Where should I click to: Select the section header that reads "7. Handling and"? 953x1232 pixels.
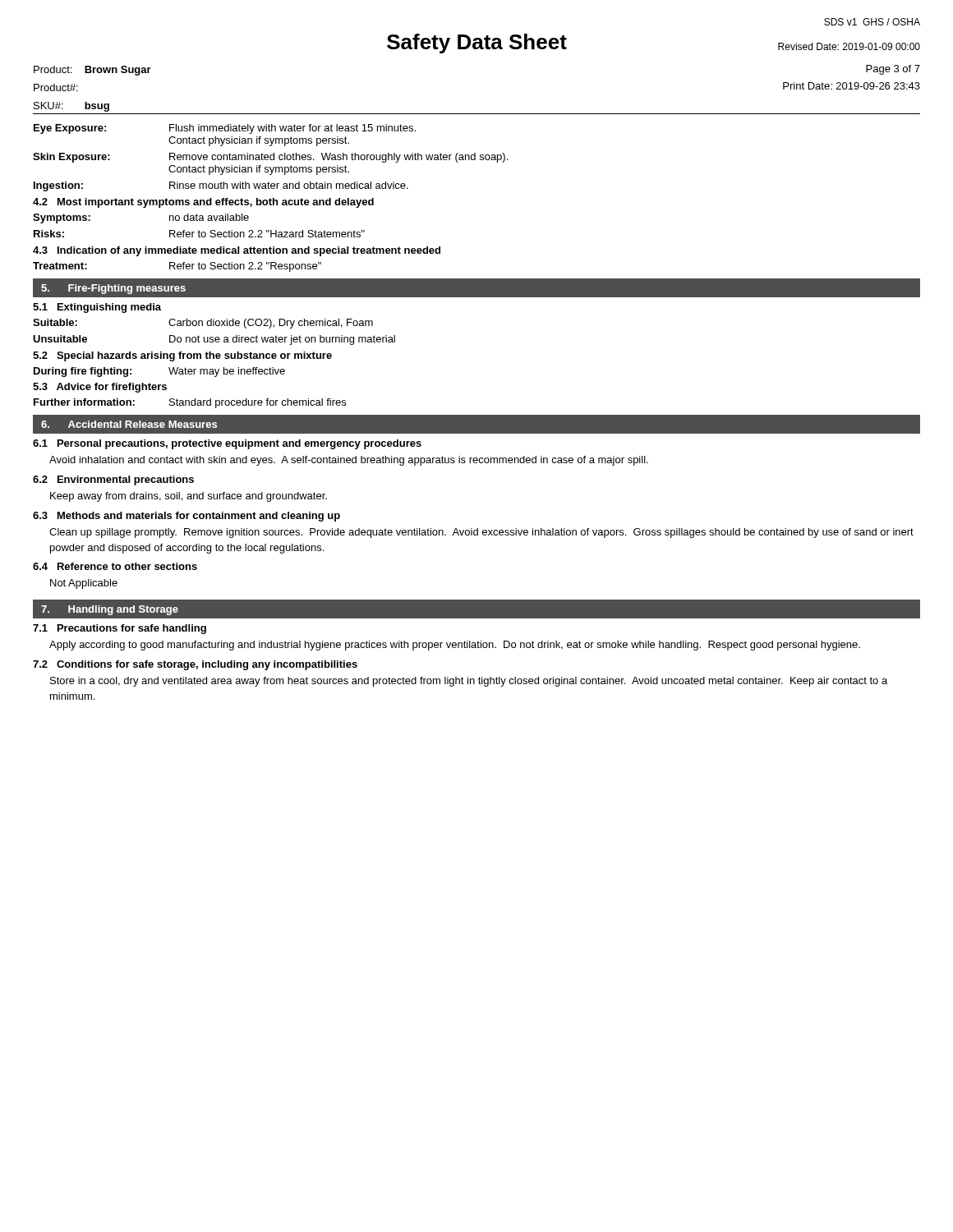coord(110,609)
